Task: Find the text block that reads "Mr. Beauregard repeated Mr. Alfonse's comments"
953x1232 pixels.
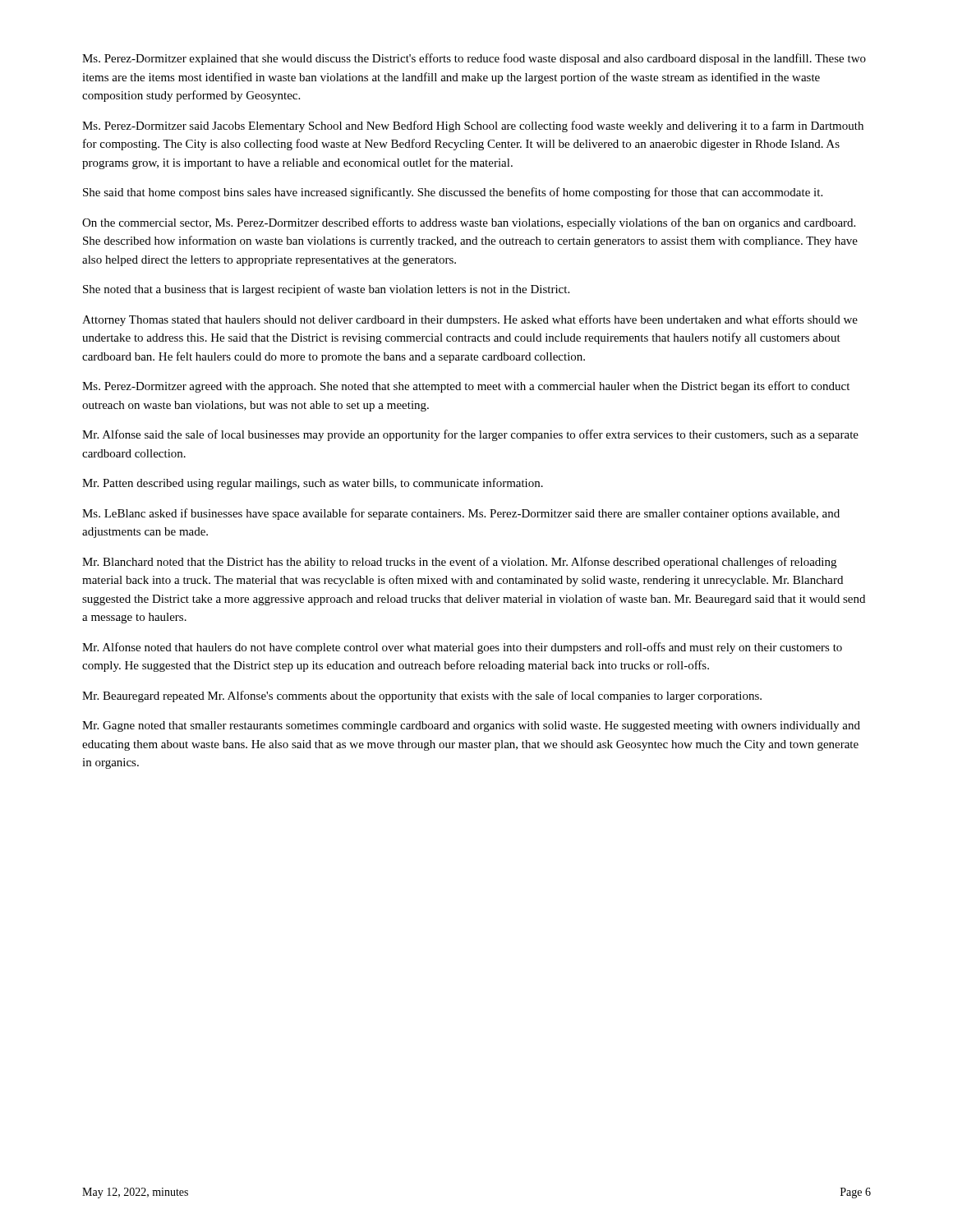Action: coord(422,695)
